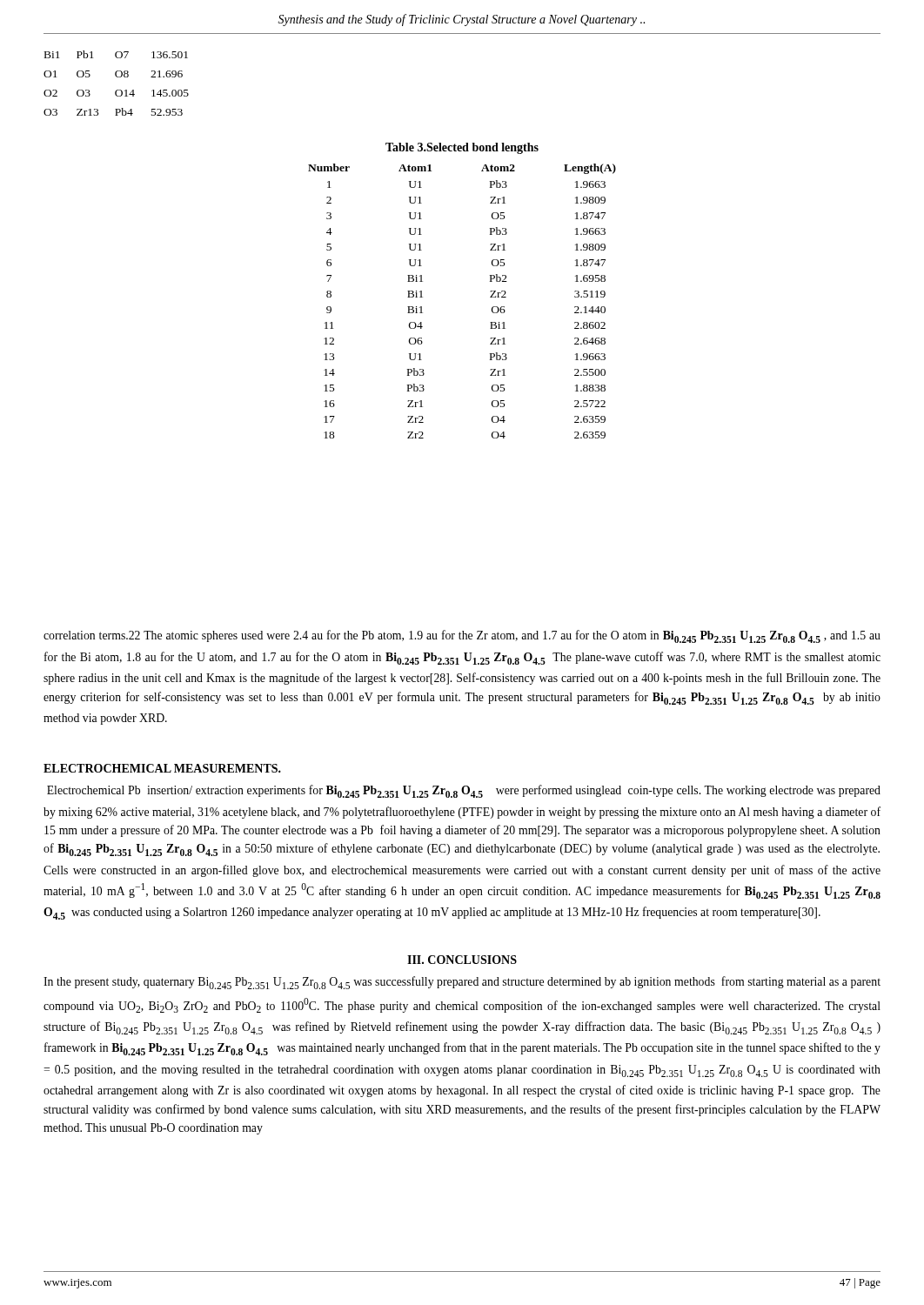Click where it says "ELECTROCHEMICAL MEASUREMENTS."
This screenshot has width=924, height=1305.
[x=162, y=769]
